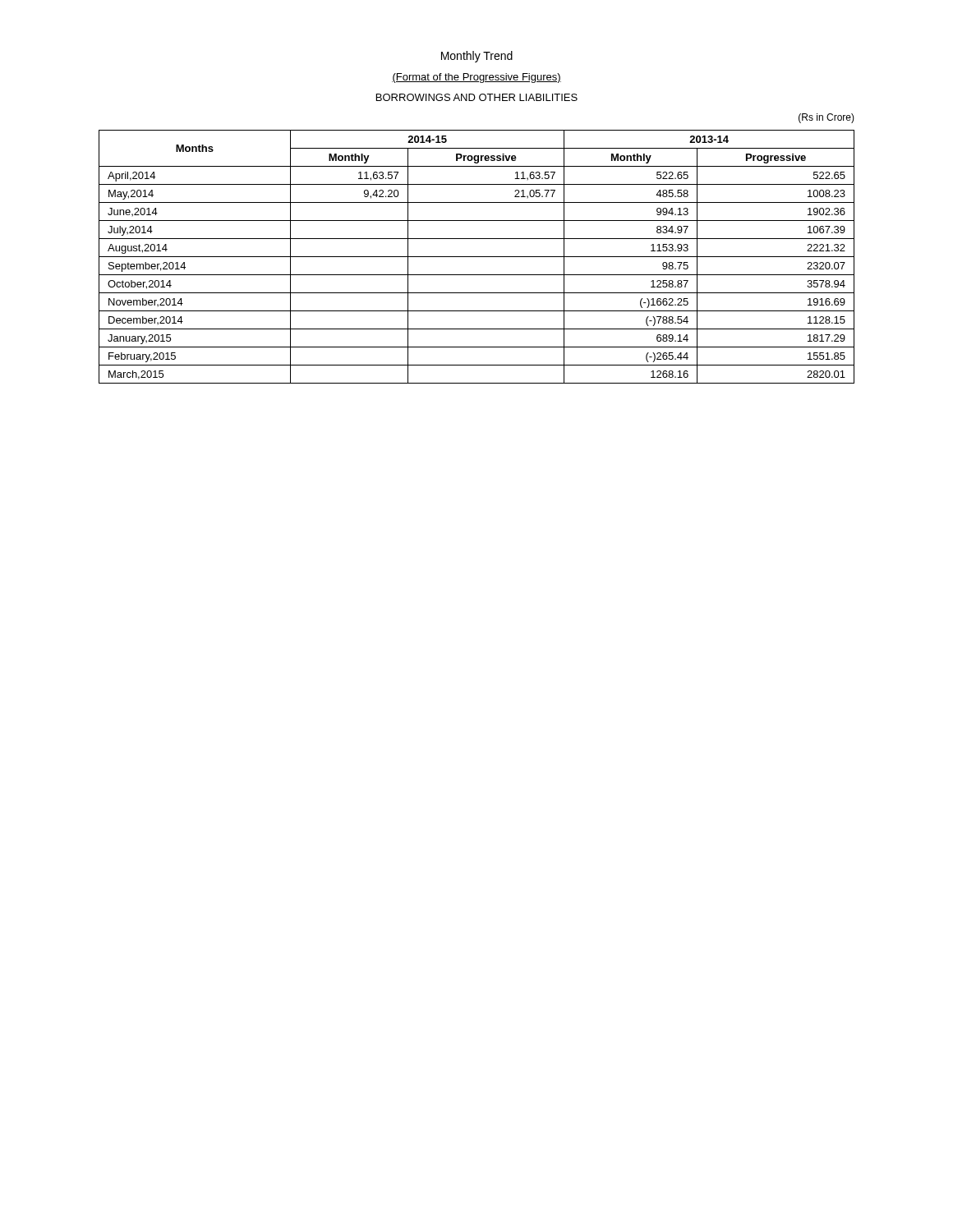This screenshot has height=1232, width=953.
Task: Find the element starting "Monthly Trend"
Action: 476,56
